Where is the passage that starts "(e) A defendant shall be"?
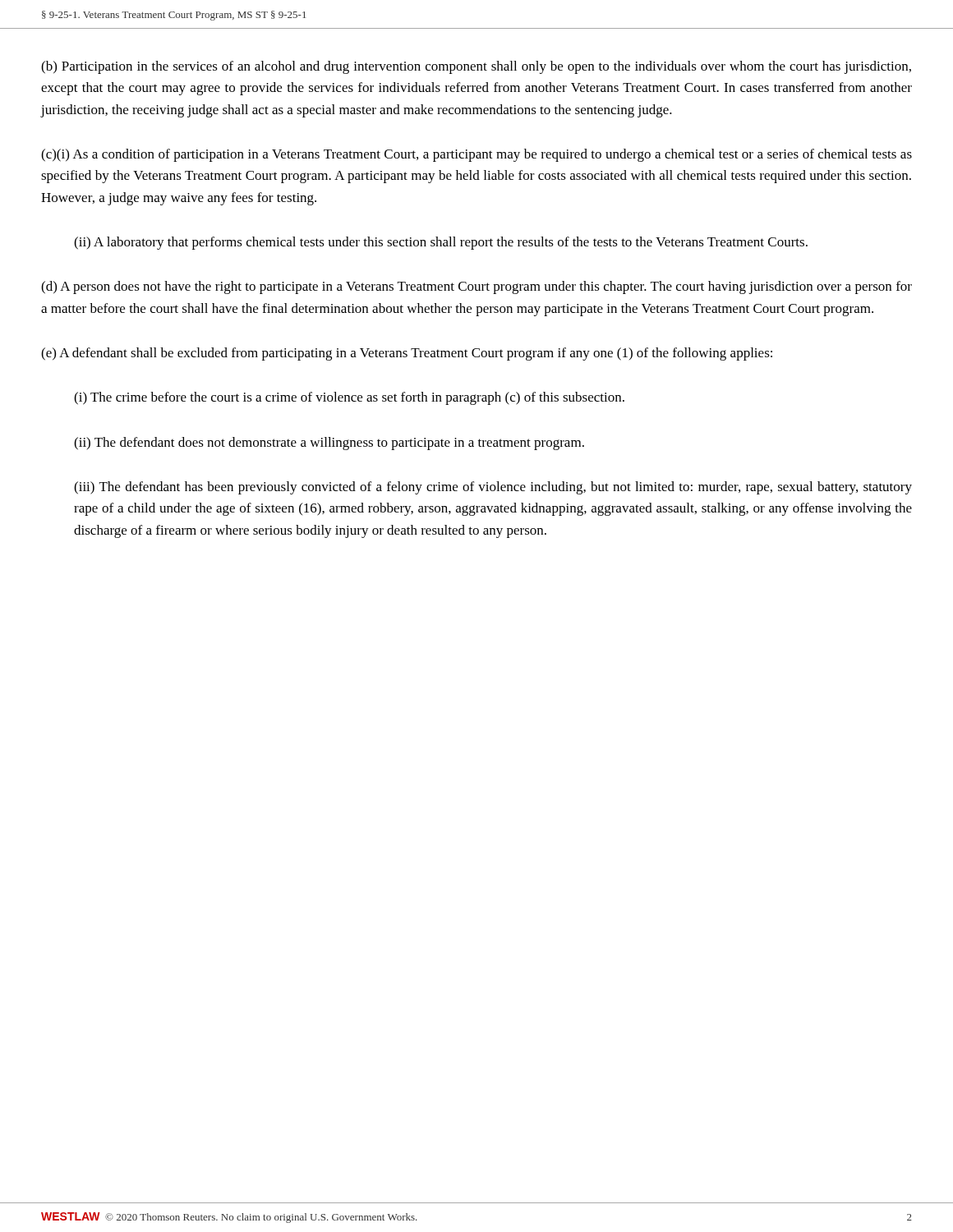 pos(407,353)
